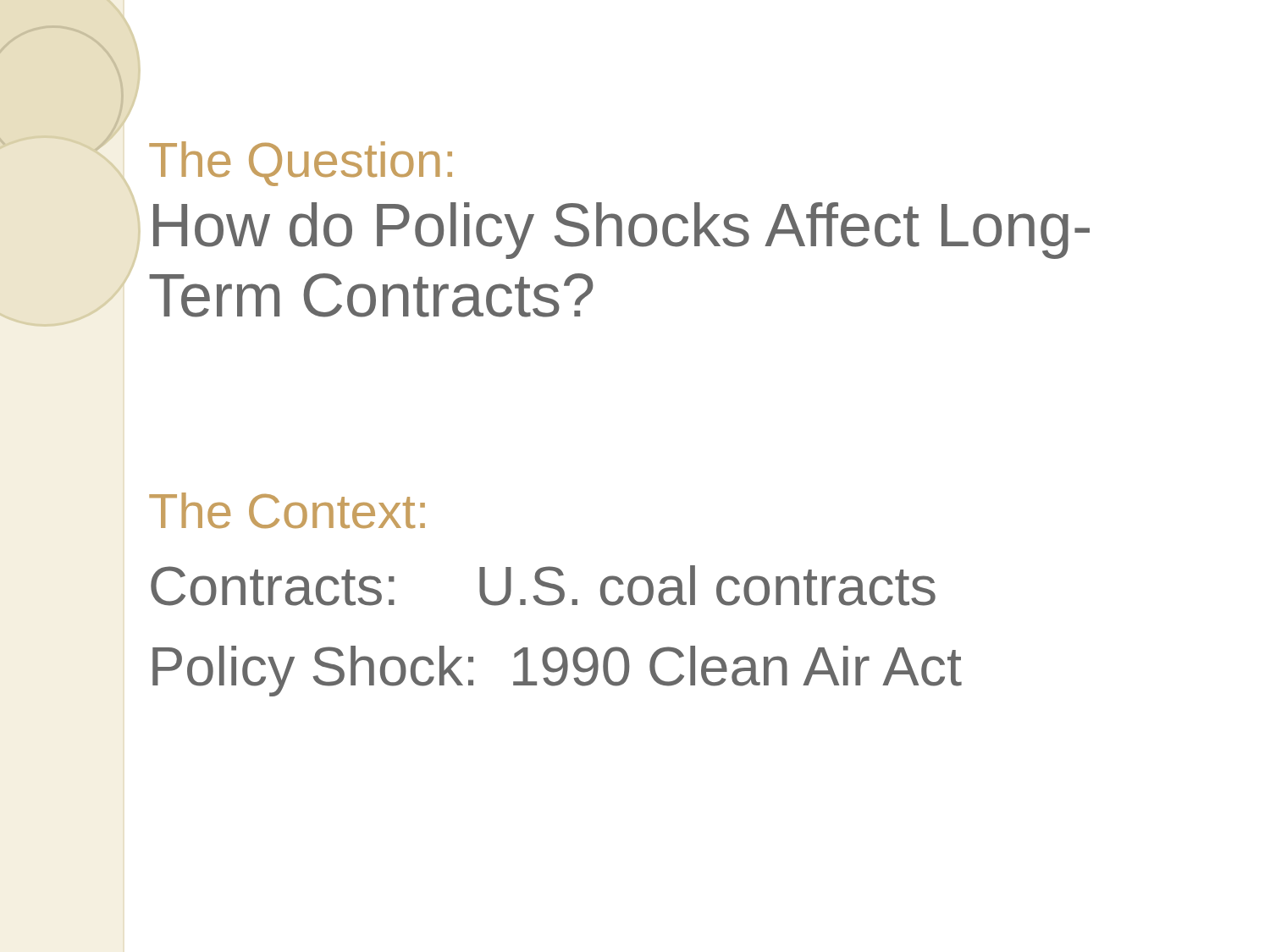Locate the section header

pos(289,511)
